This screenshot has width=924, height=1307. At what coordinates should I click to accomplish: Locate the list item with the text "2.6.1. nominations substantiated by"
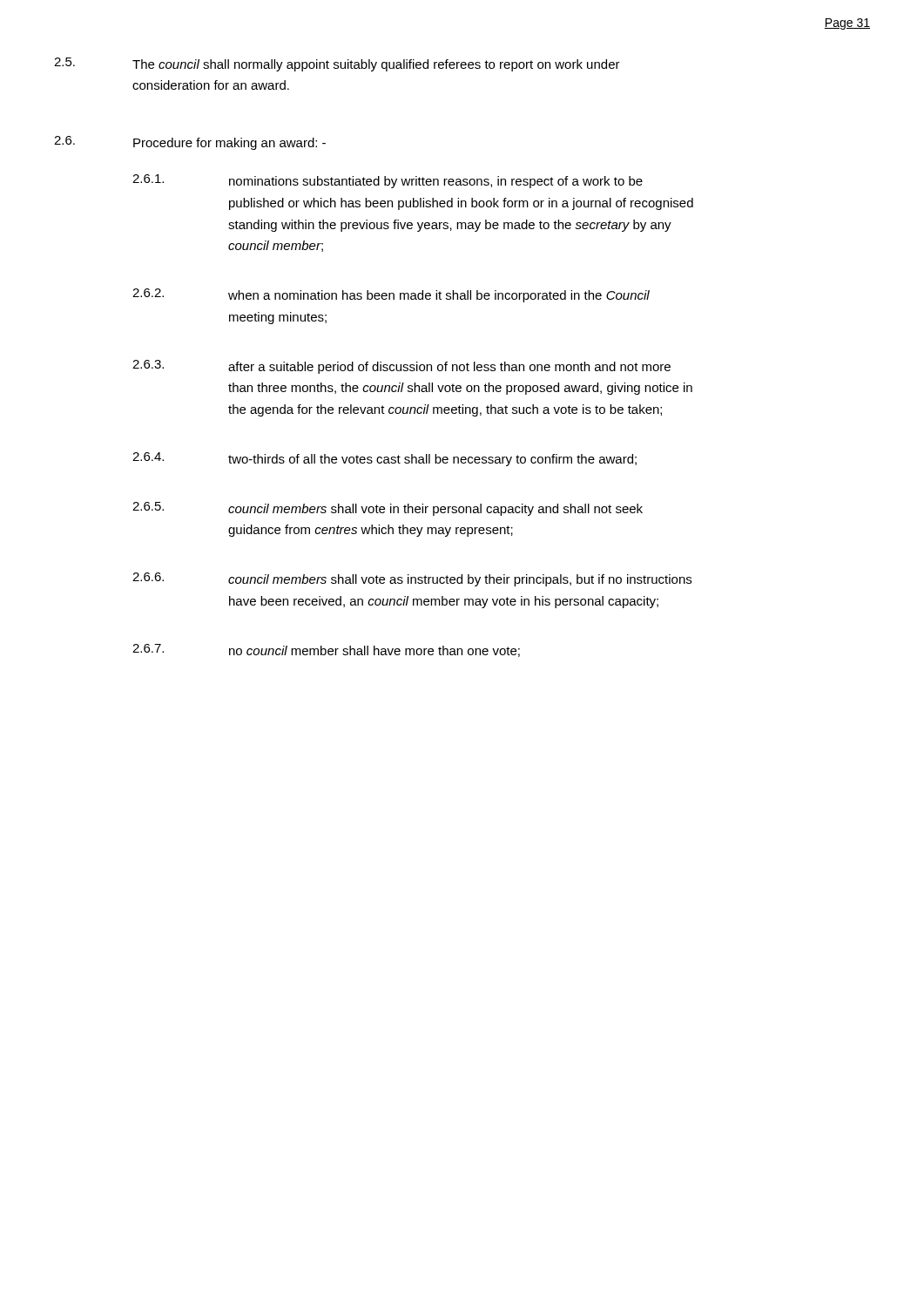pos(501,214)
